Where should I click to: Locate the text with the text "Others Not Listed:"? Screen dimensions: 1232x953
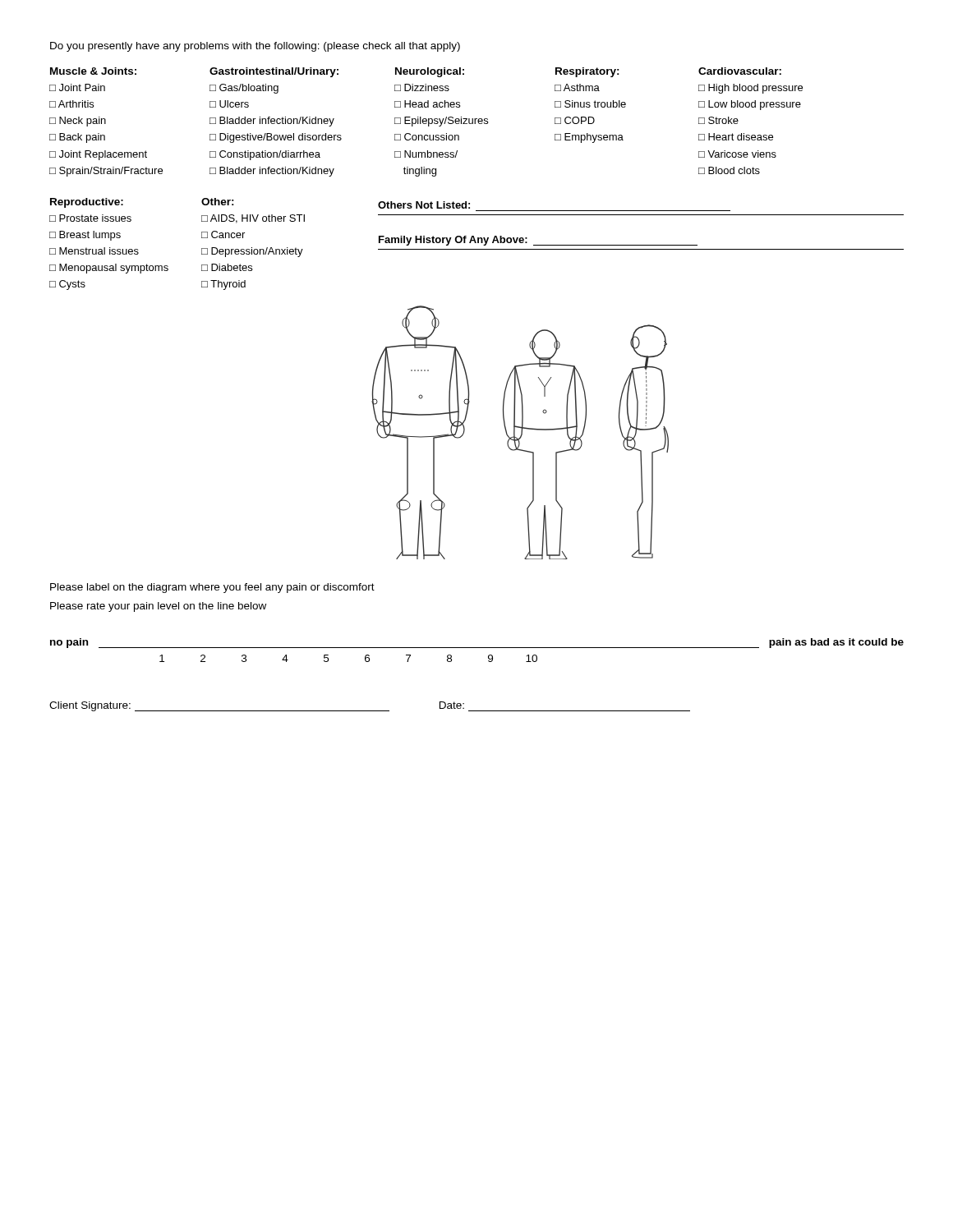(554, 203)
